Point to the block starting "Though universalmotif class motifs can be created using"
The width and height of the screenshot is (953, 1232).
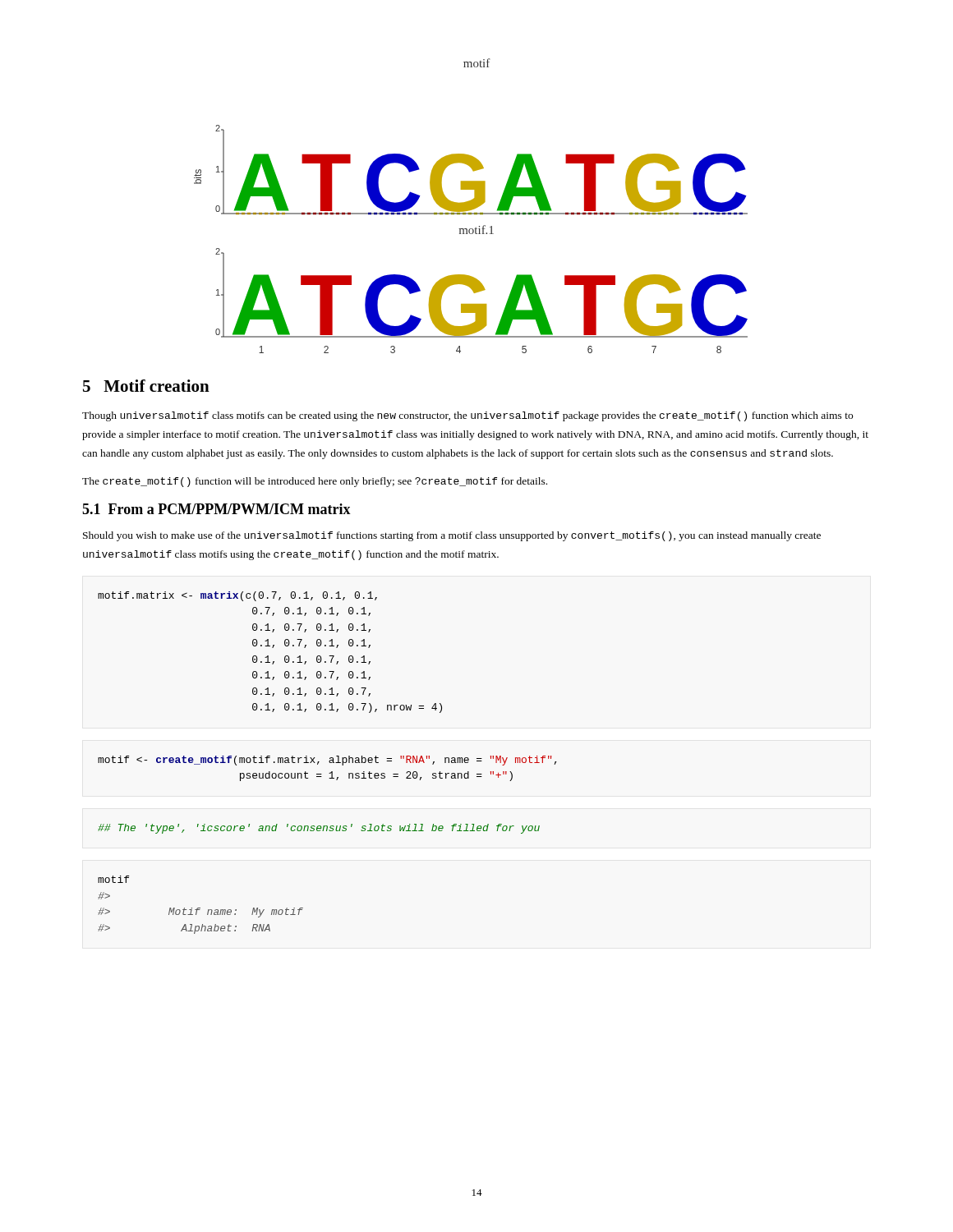click(476, 435)
